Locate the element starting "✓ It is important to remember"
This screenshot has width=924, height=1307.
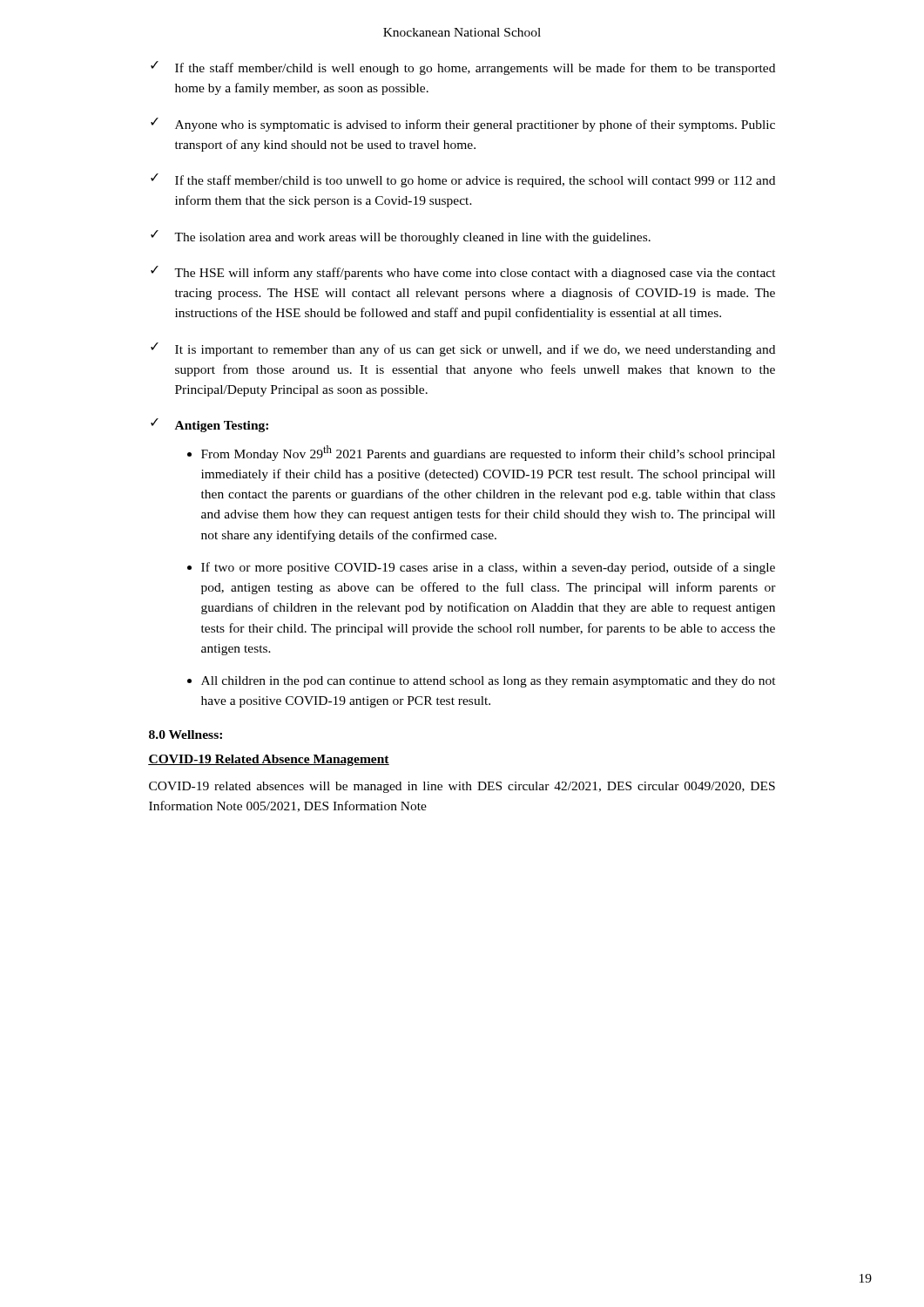point(462,369)
